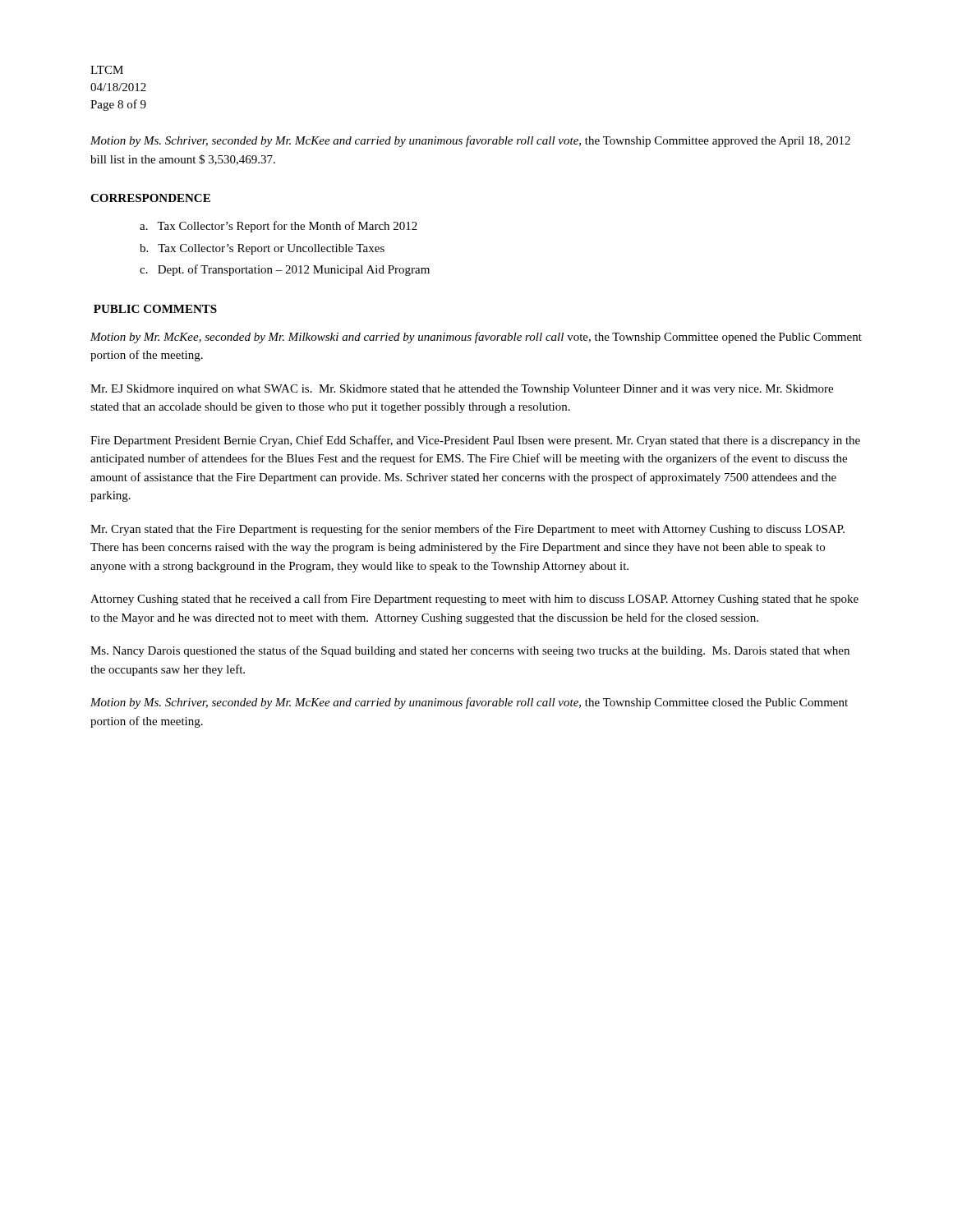953x1232 pixels.
Task: Point to the block starting "c. Dept. of Transportation – 2012"
Action: (x=285, y=269)
